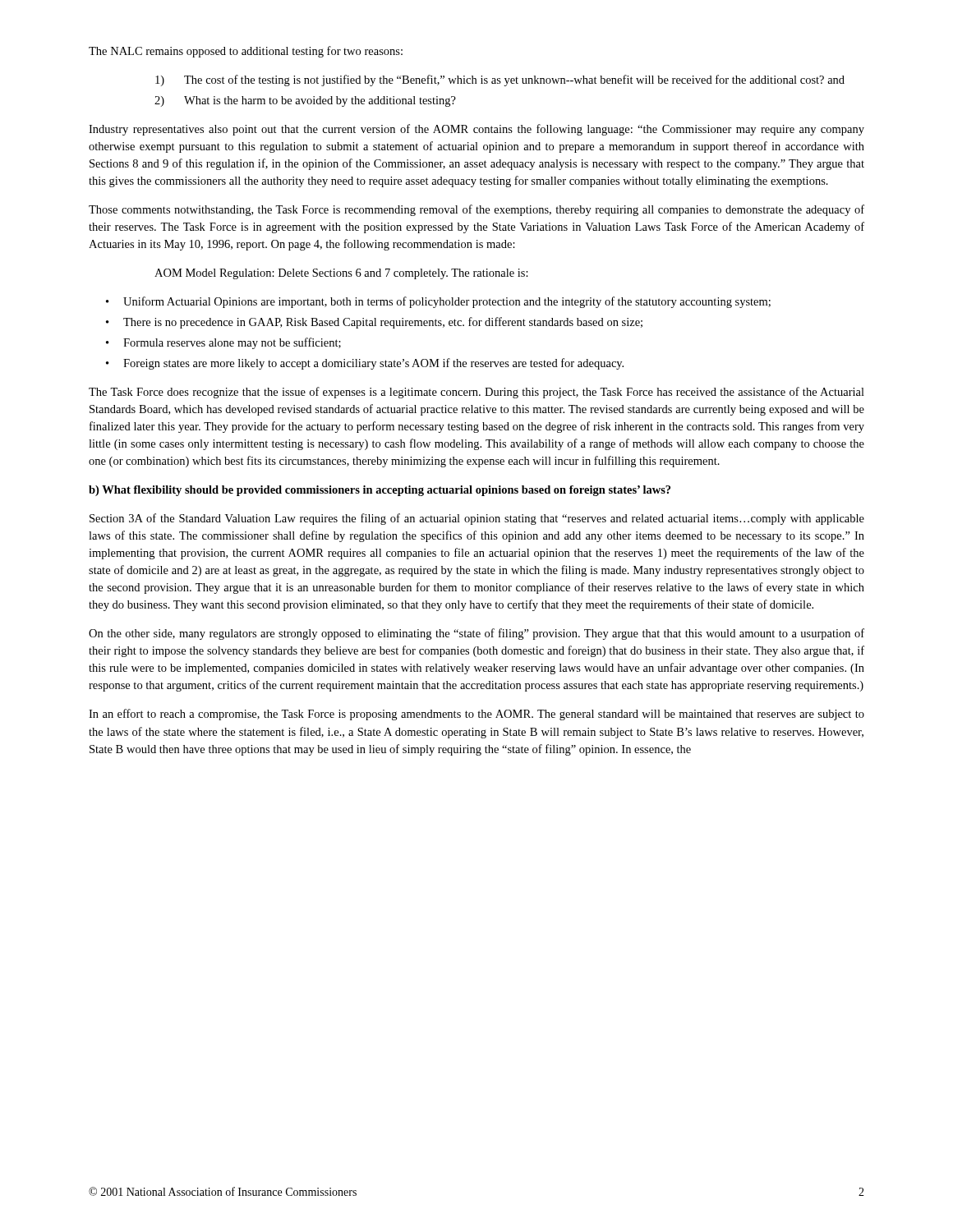The image size is (953, 1232).
Task: Click on the block starting "Those comments notwithstanding, the Task"
Action: tap(476, 227)
